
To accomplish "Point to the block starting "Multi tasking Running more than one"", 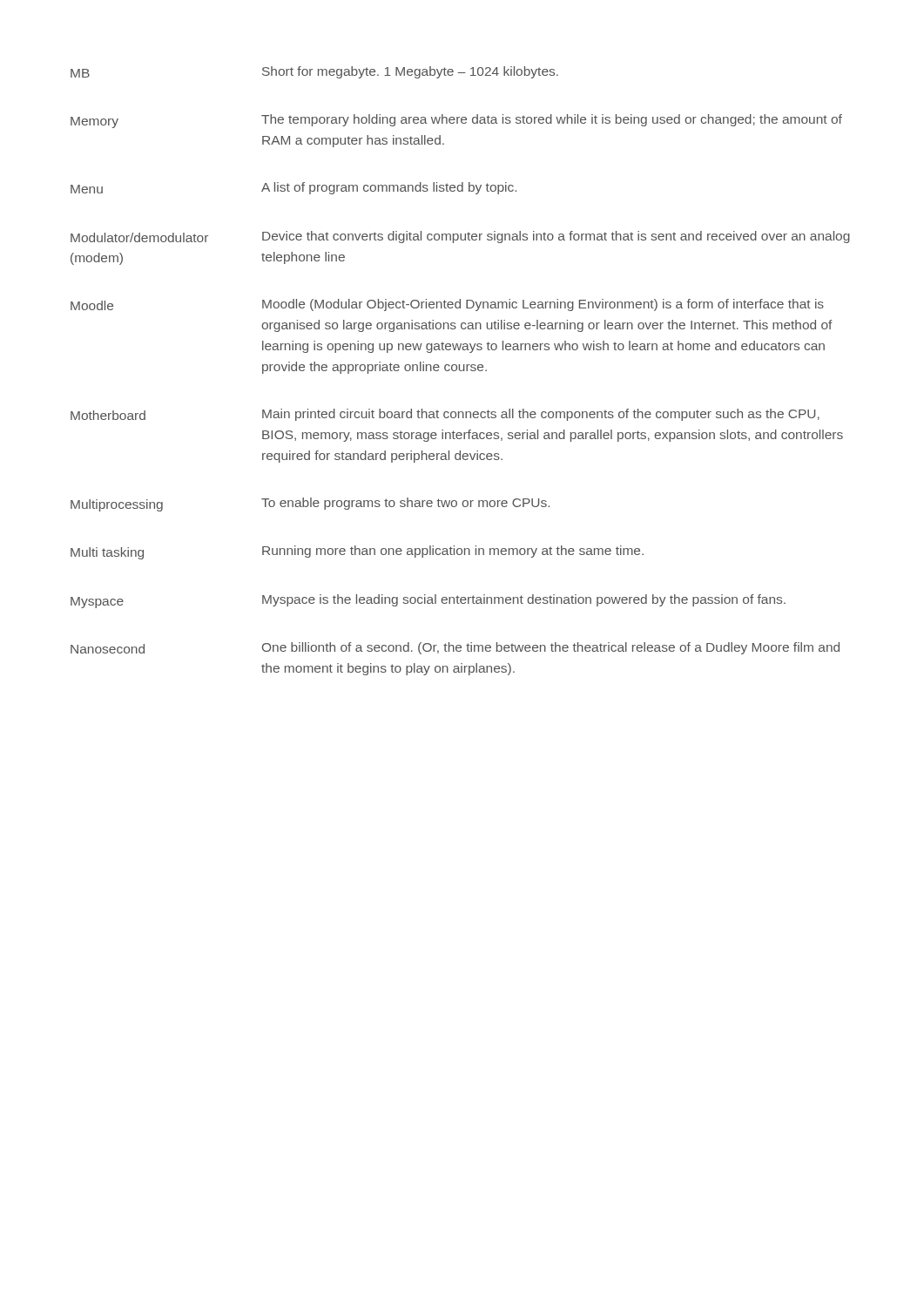I will (x=462, y=552).
